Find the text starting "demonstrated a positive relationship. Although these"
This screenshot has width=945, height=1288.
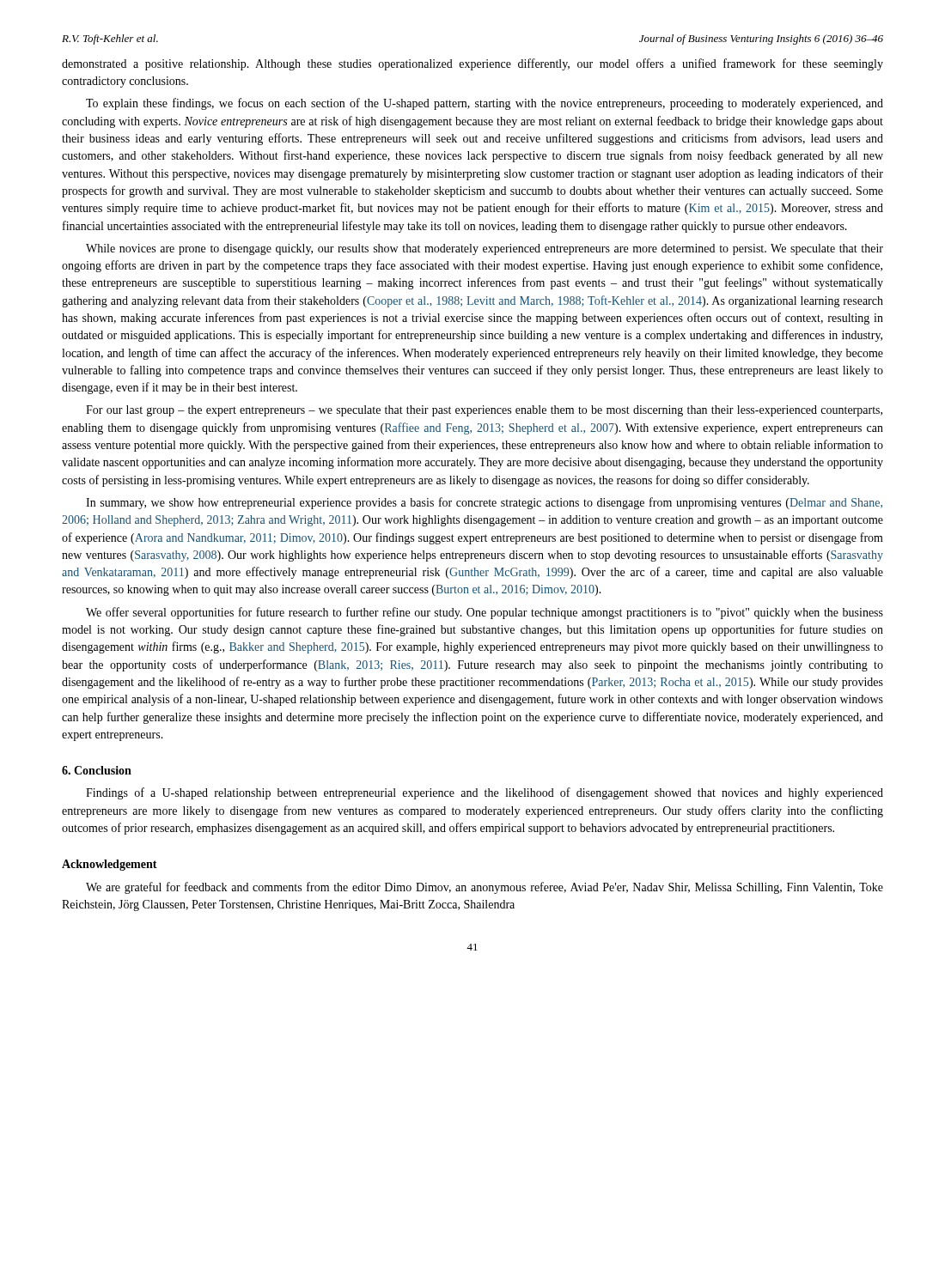click(x=472, y=400)
